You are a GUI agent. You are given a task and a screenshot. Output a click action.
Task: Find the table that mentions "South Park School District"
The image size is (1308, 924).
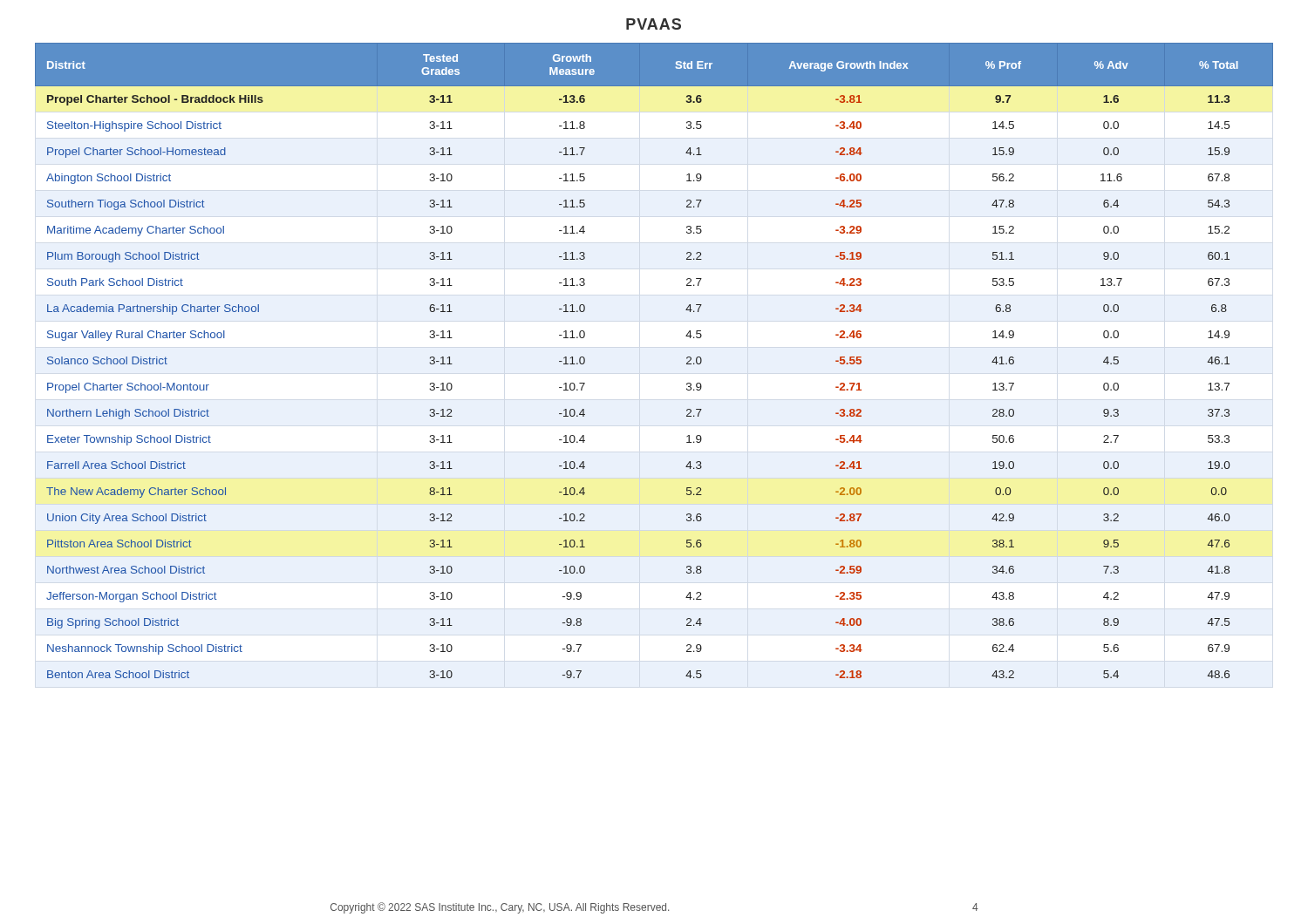(654, 365)
